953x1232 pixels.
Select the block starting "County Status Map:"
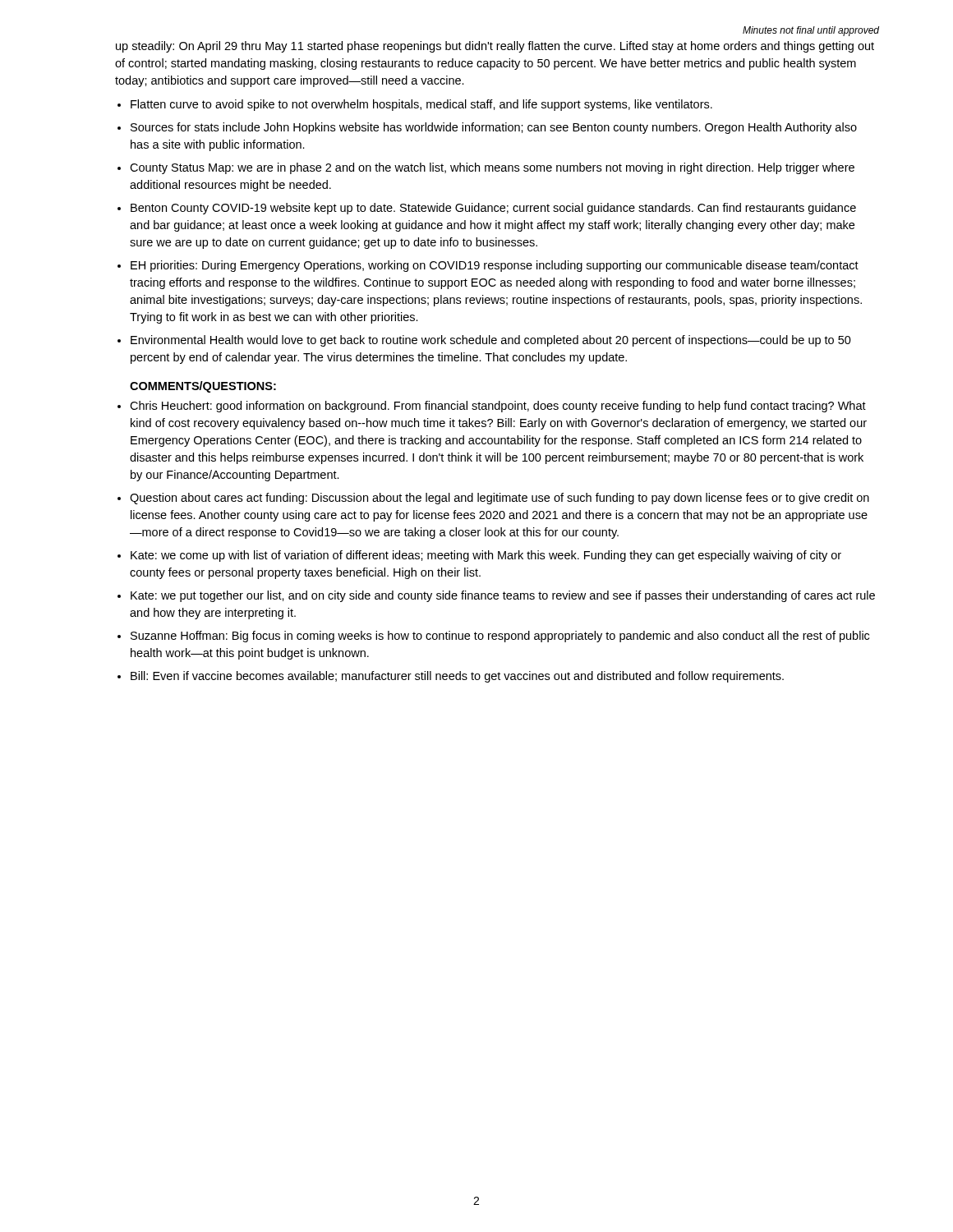click(492, 176)
